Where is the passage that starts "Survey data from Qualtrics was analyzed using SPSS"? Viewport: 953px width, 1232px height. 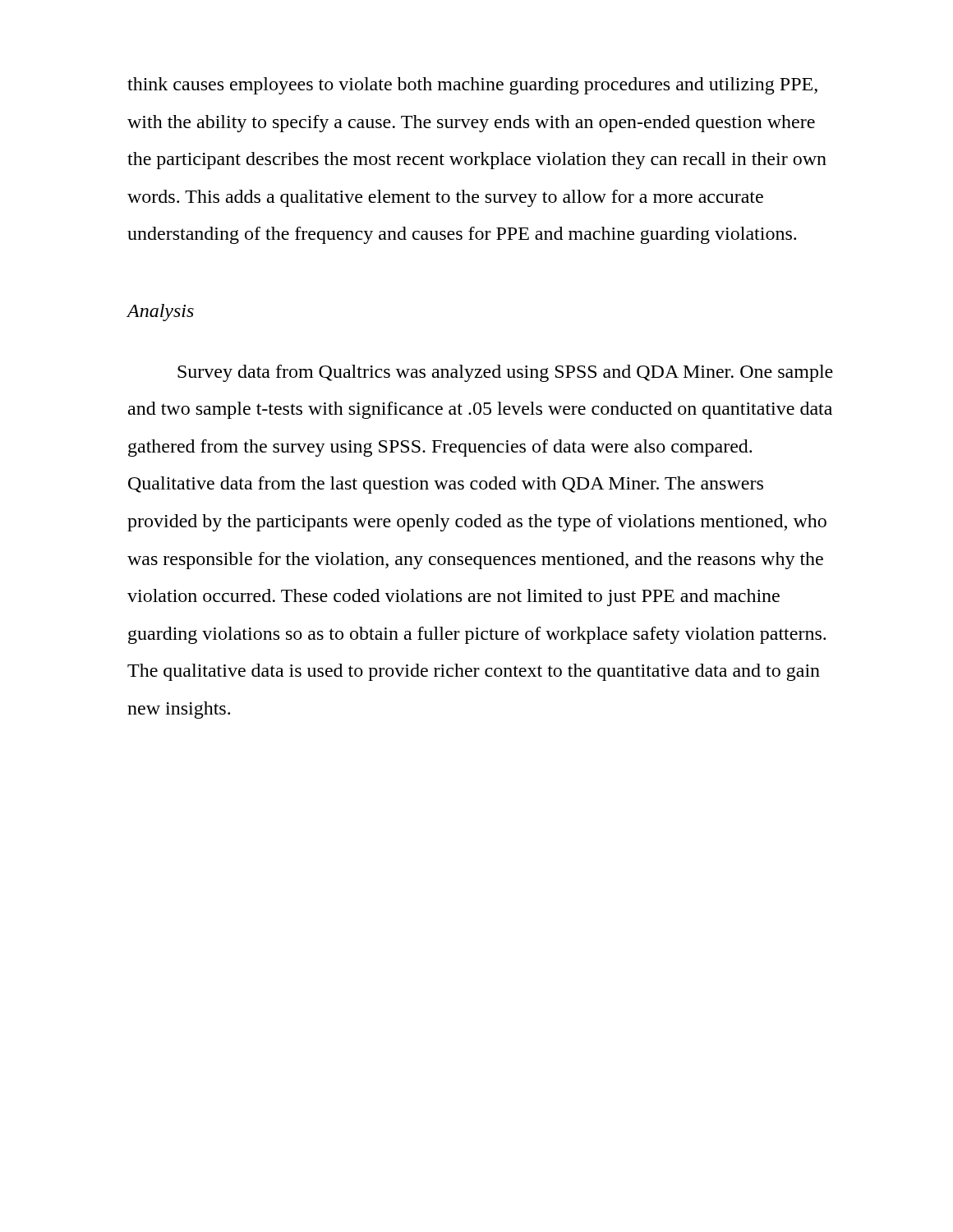click(x=505, y=373)
